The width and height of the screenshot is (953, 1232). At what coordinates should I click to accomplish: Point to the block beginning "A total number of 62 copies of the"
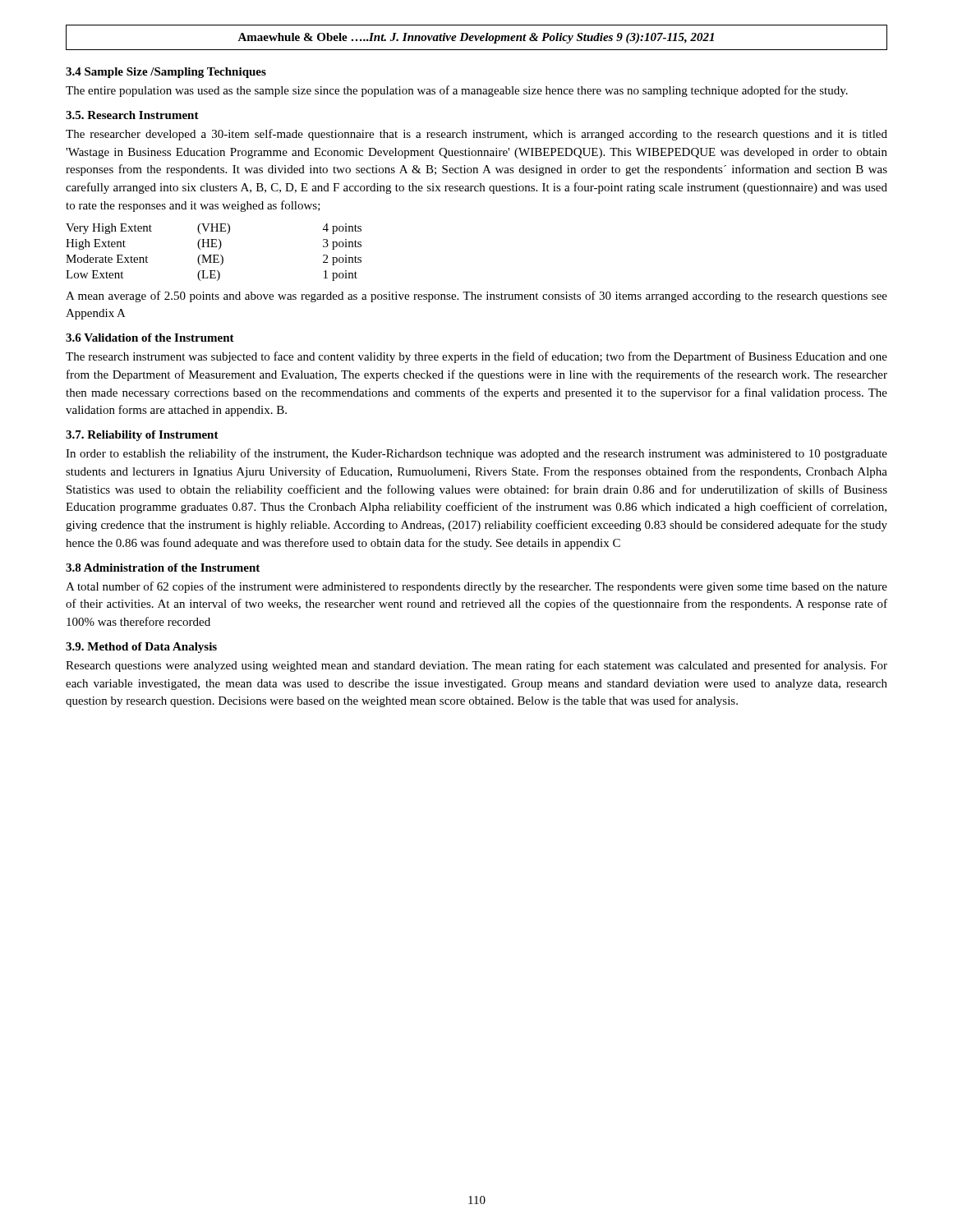point(476,605)
